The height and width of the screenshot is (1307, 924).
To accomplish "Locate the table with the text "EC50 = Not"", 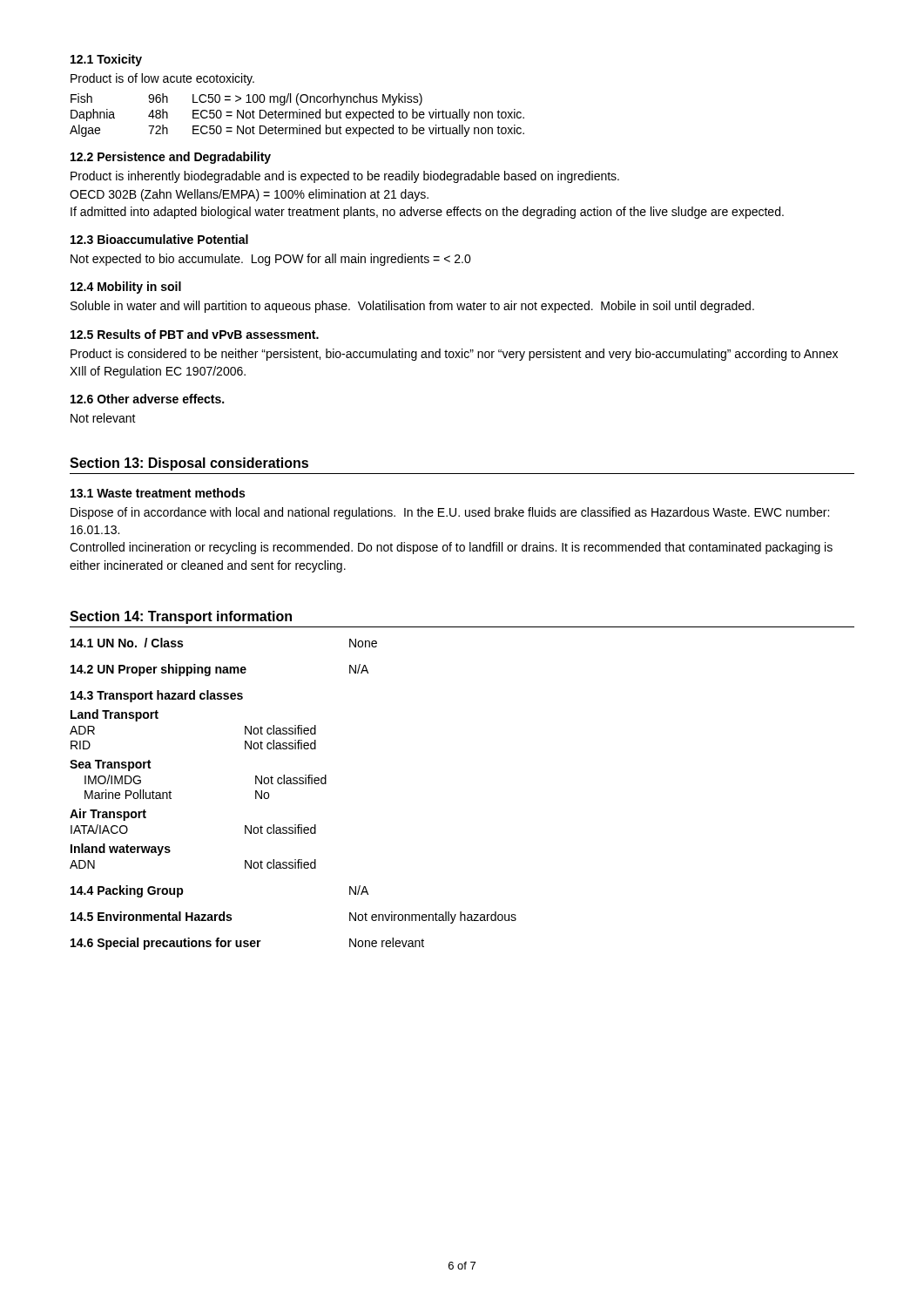I will (462, 114).
